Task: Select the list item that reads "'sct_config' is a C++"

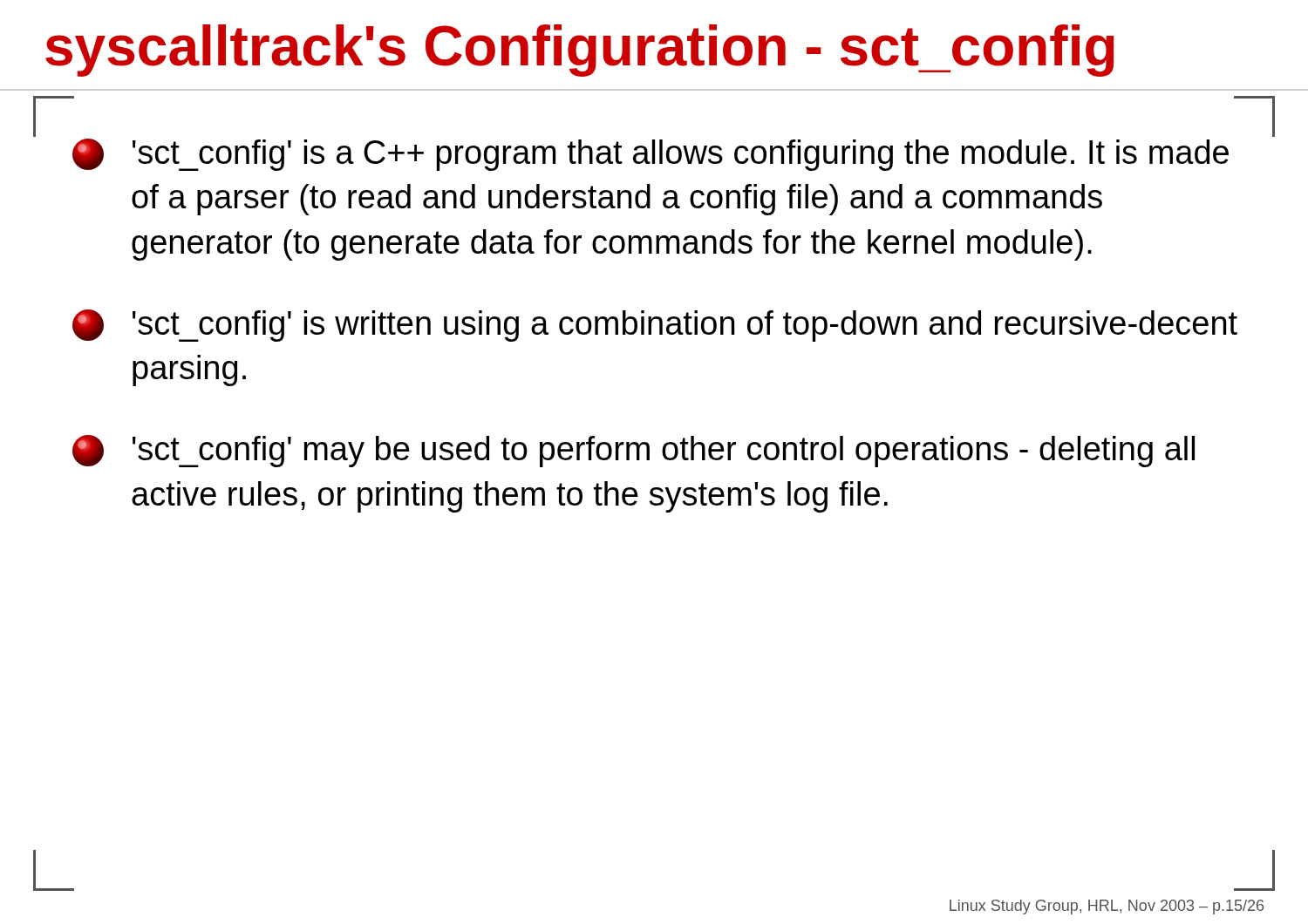Action: pos(654,198)
